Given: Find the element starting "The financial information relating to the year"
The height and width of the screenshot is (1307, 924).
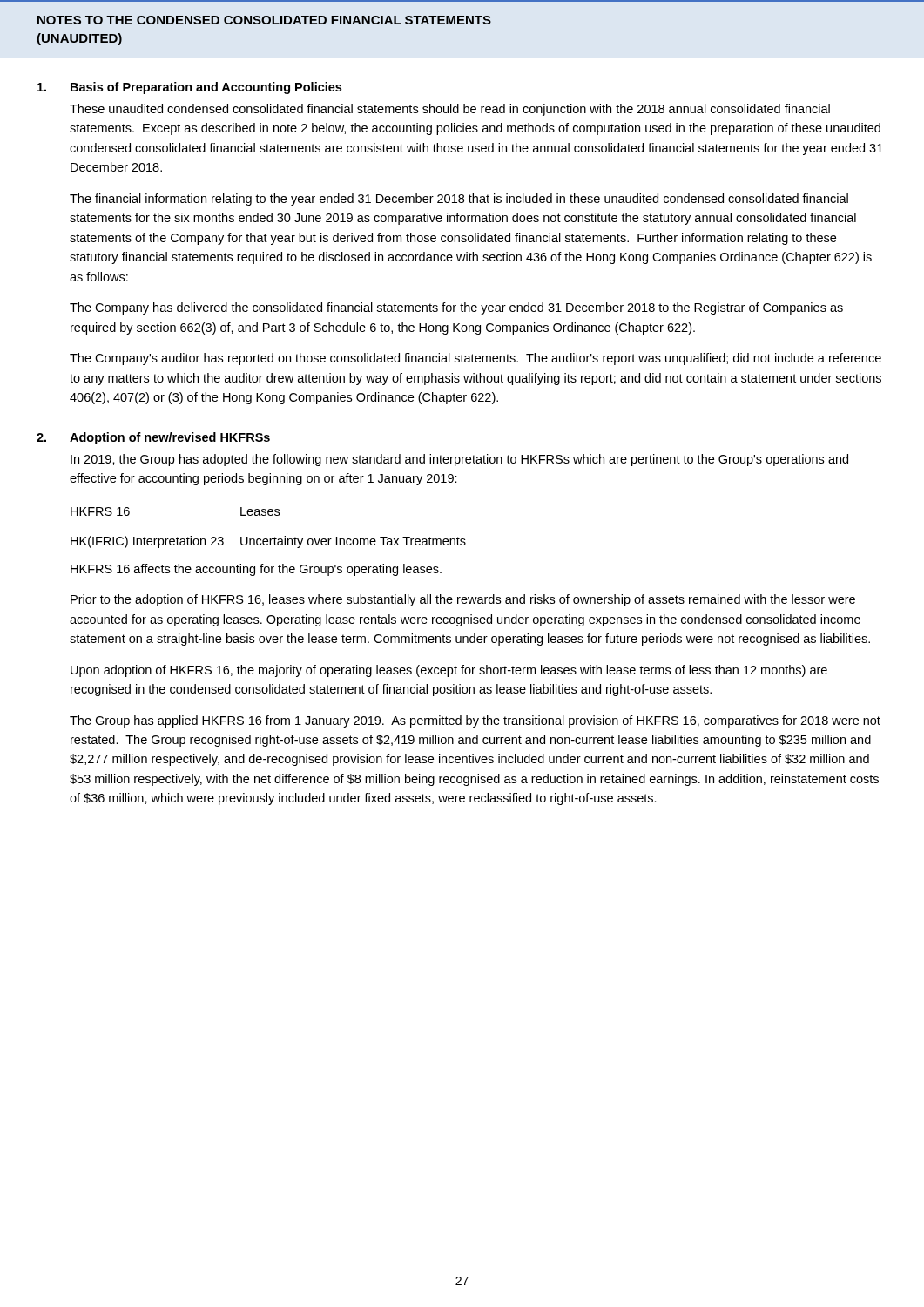Looking at the screenshot, I should (x=471, y=238).
